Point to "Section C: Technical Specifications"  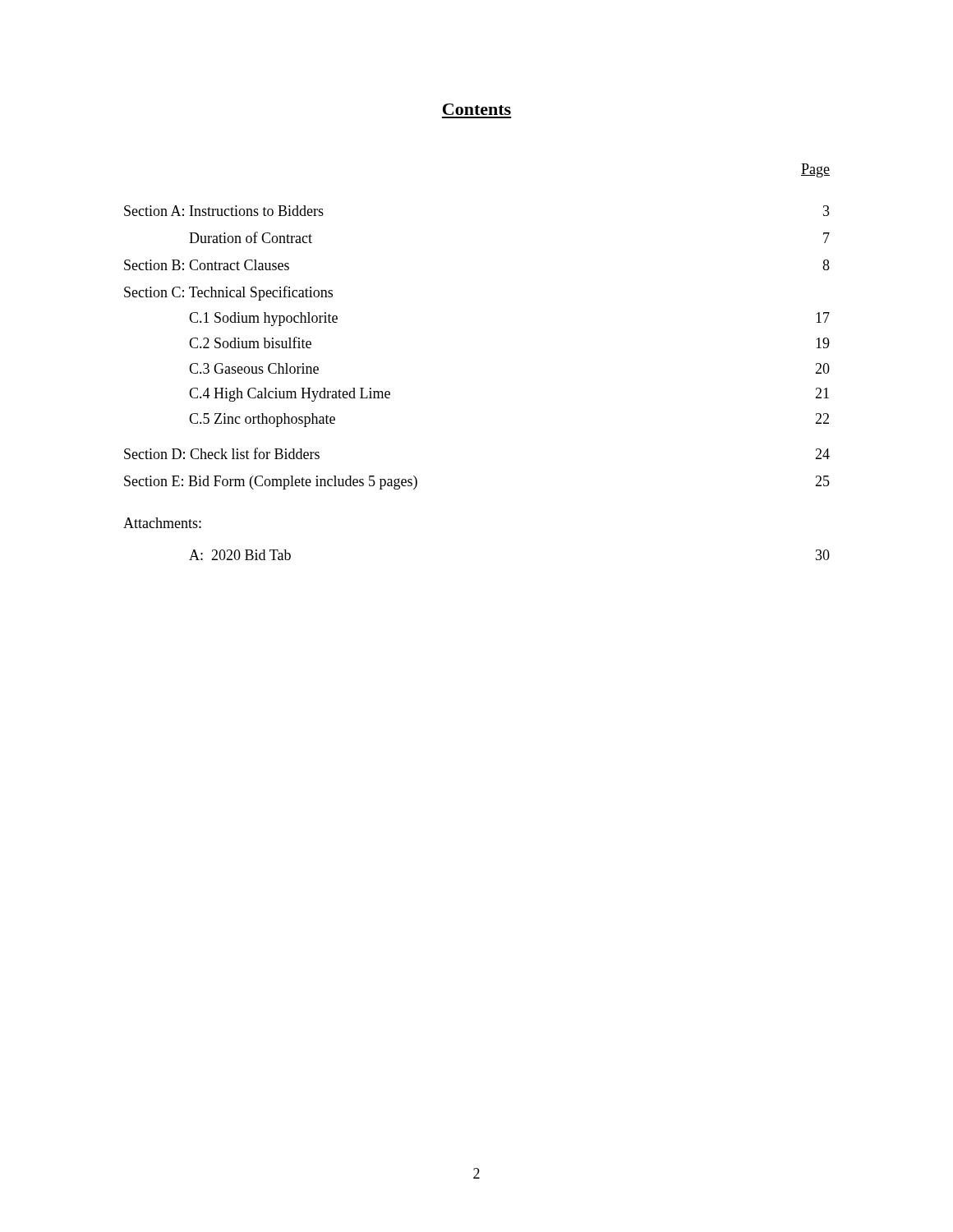[x=228, y=293]
